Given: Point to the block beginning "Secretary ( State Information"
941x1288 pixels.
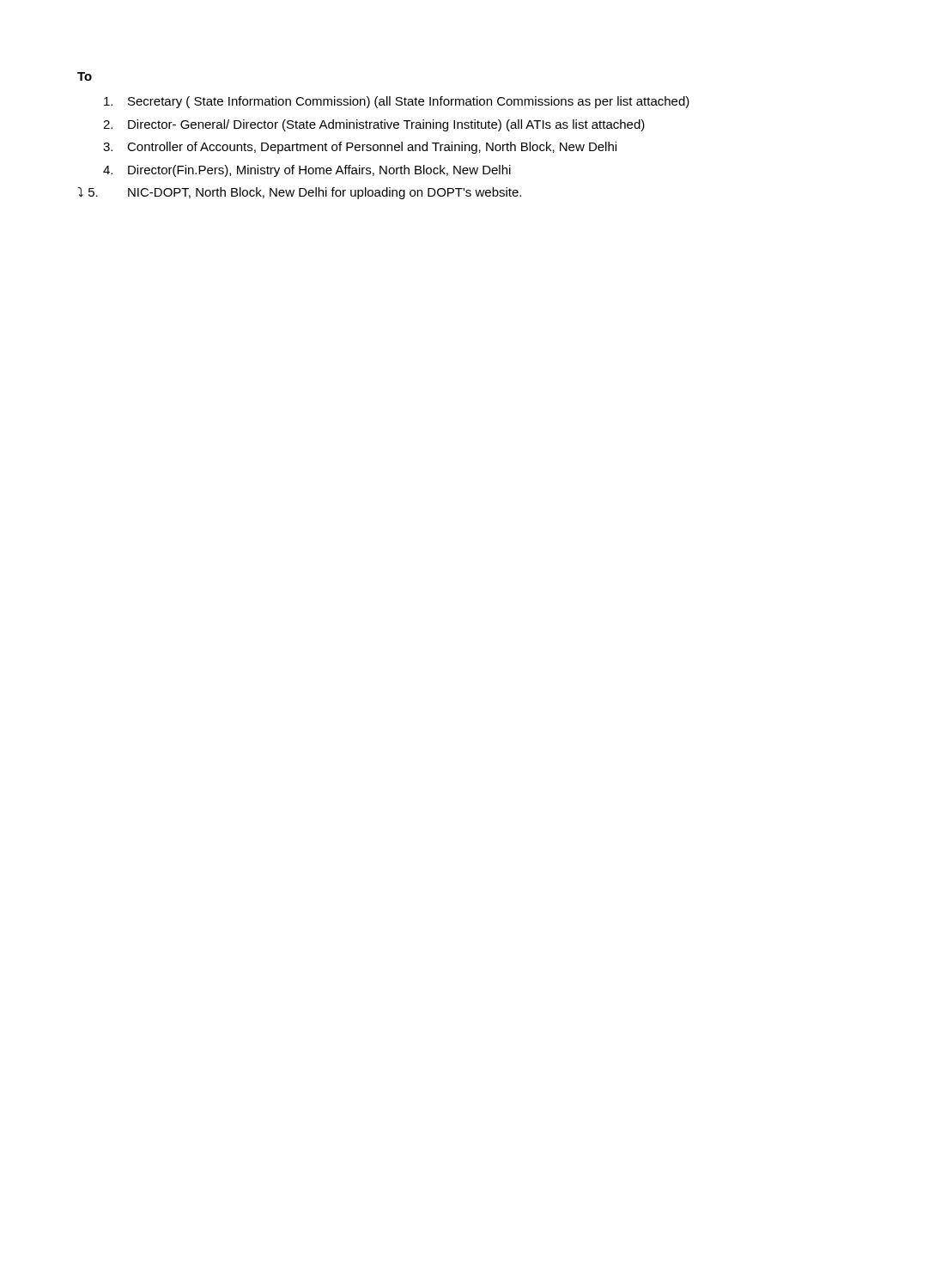Looking at the screenshot, I should click(x=483, y=101).
